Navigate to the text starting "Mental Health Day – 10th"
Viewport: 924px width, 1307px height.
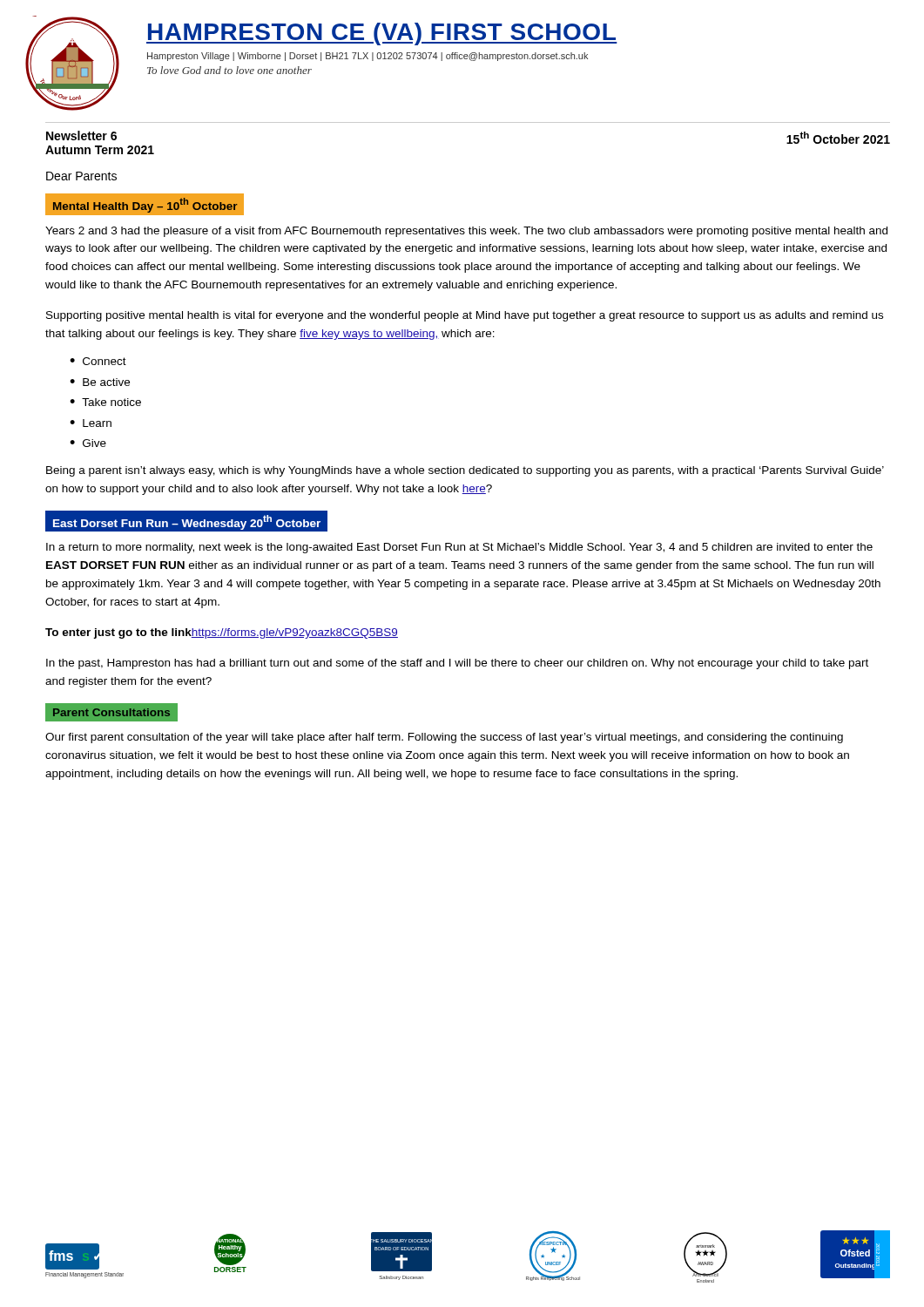pyautogui.click(x=145, y=204)
